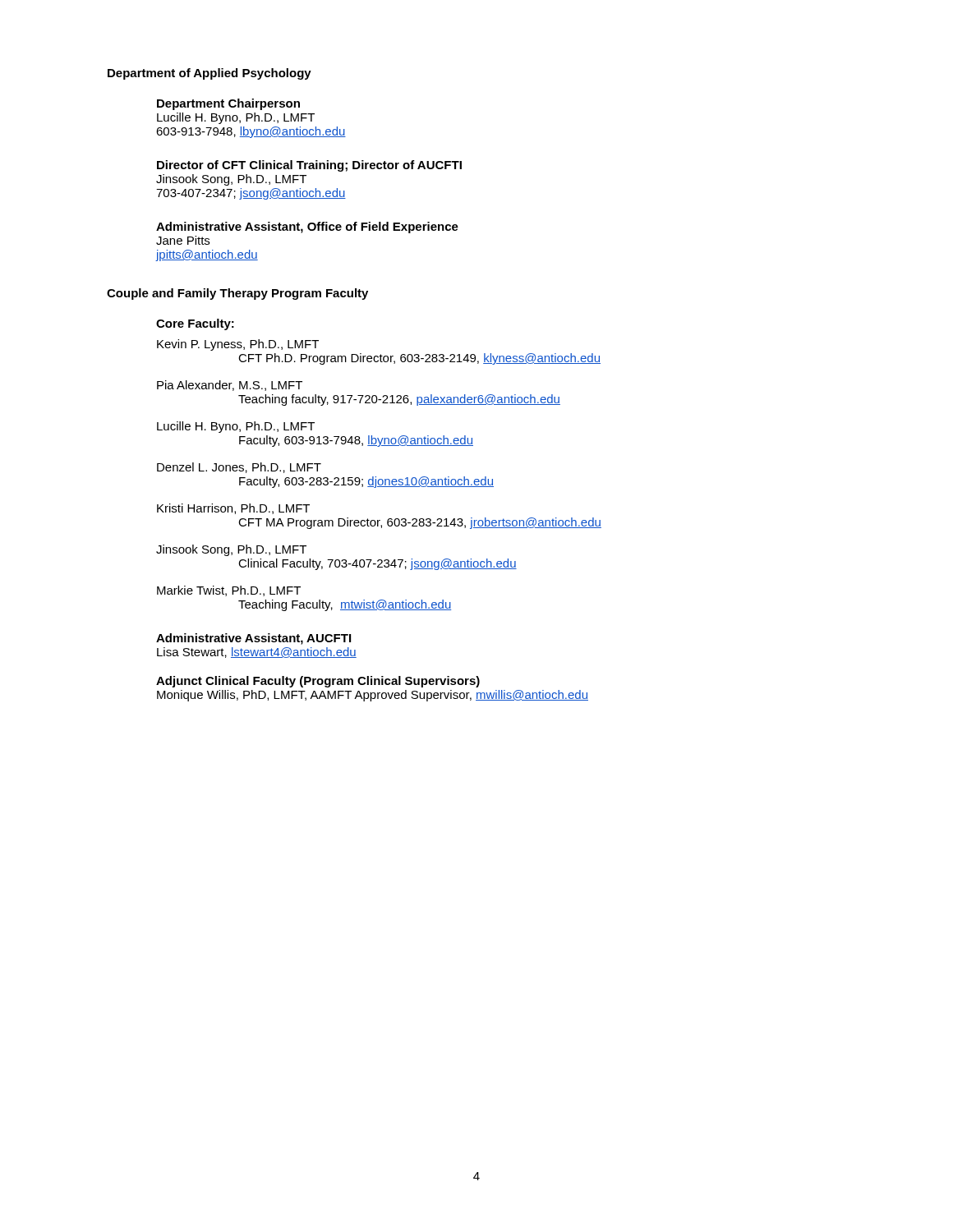Locate the block of text that opens with "Adjunct Clinical Faculty (Program"
The width and height of the screenshot is (953, 1232).
tap(481, 687)
